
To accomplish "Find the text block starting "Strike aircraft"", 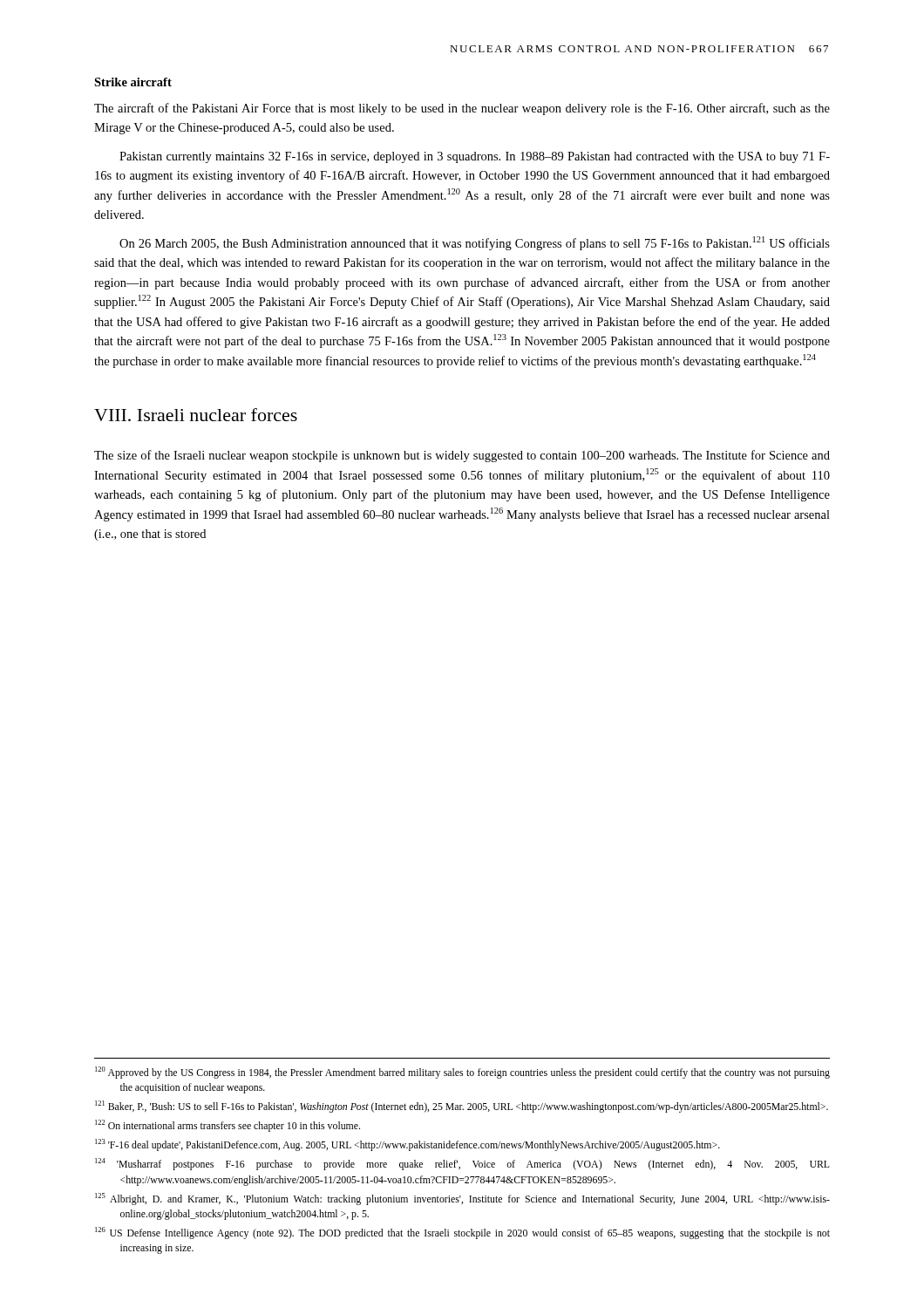I will click(x=133, y=82).
